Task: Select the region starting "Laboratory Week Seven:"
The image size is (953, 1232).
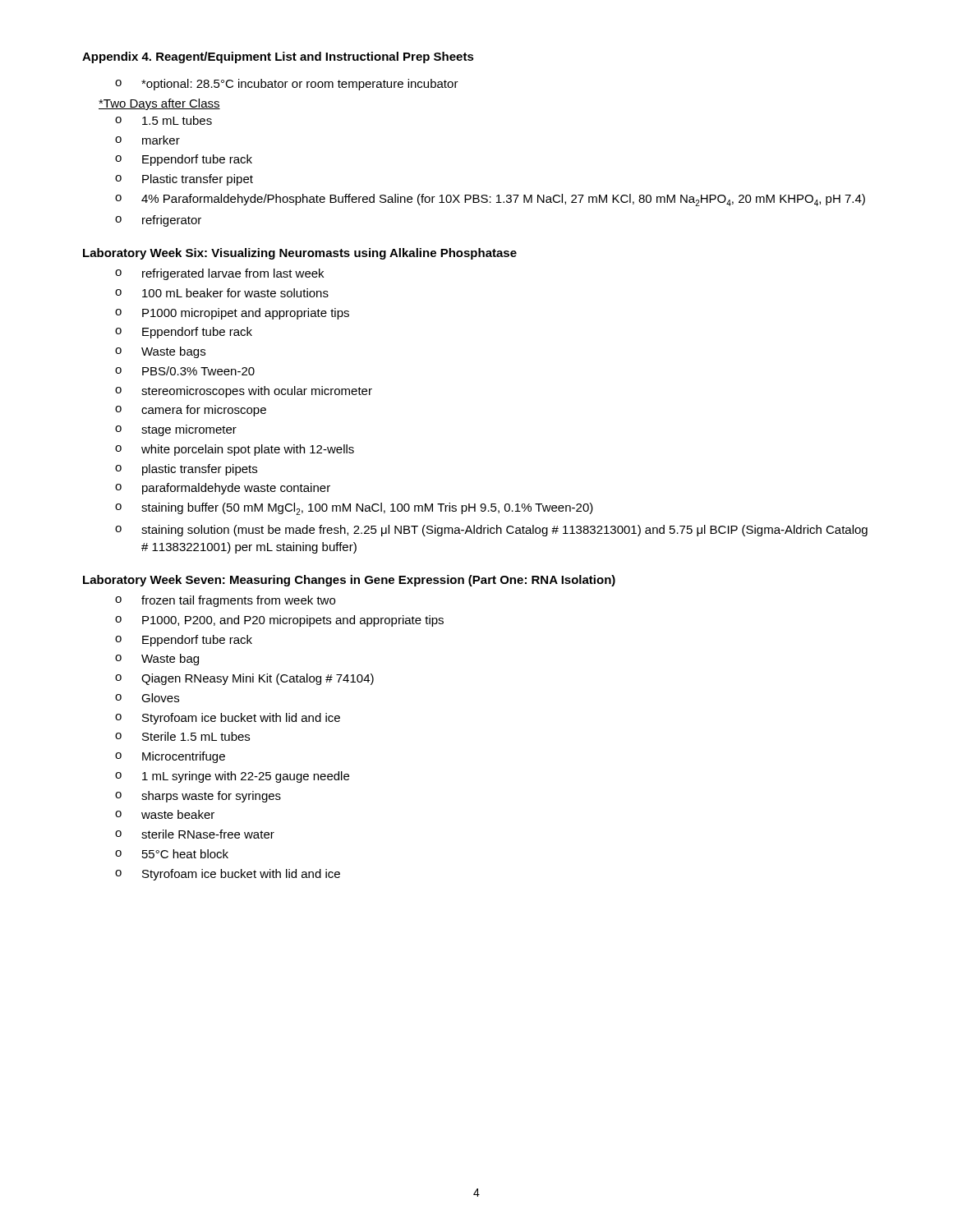Action: pyautogui.click(x=349, y=579)
